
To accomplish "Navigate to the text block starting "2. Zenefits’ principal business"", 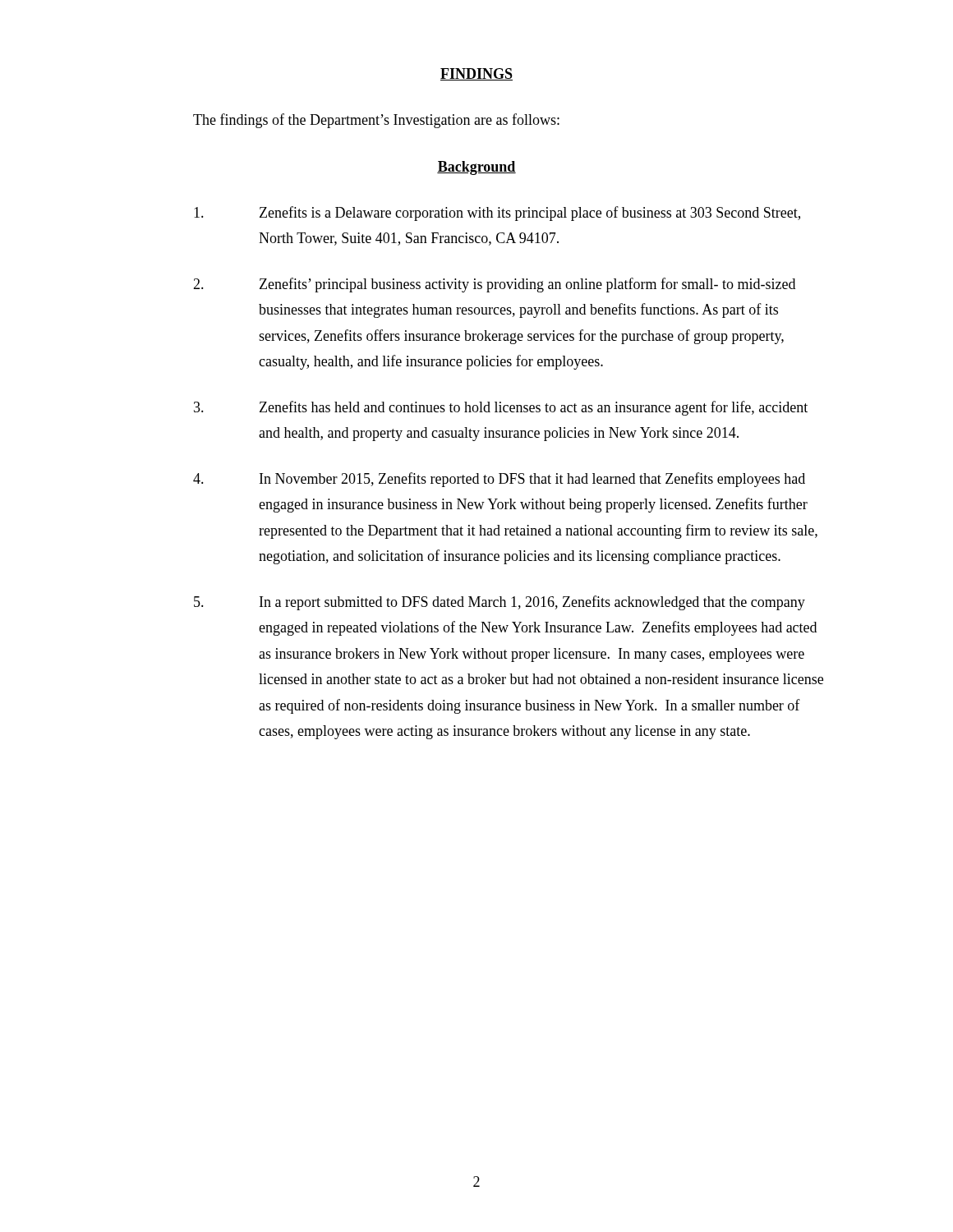I will [x=476, y=323].
